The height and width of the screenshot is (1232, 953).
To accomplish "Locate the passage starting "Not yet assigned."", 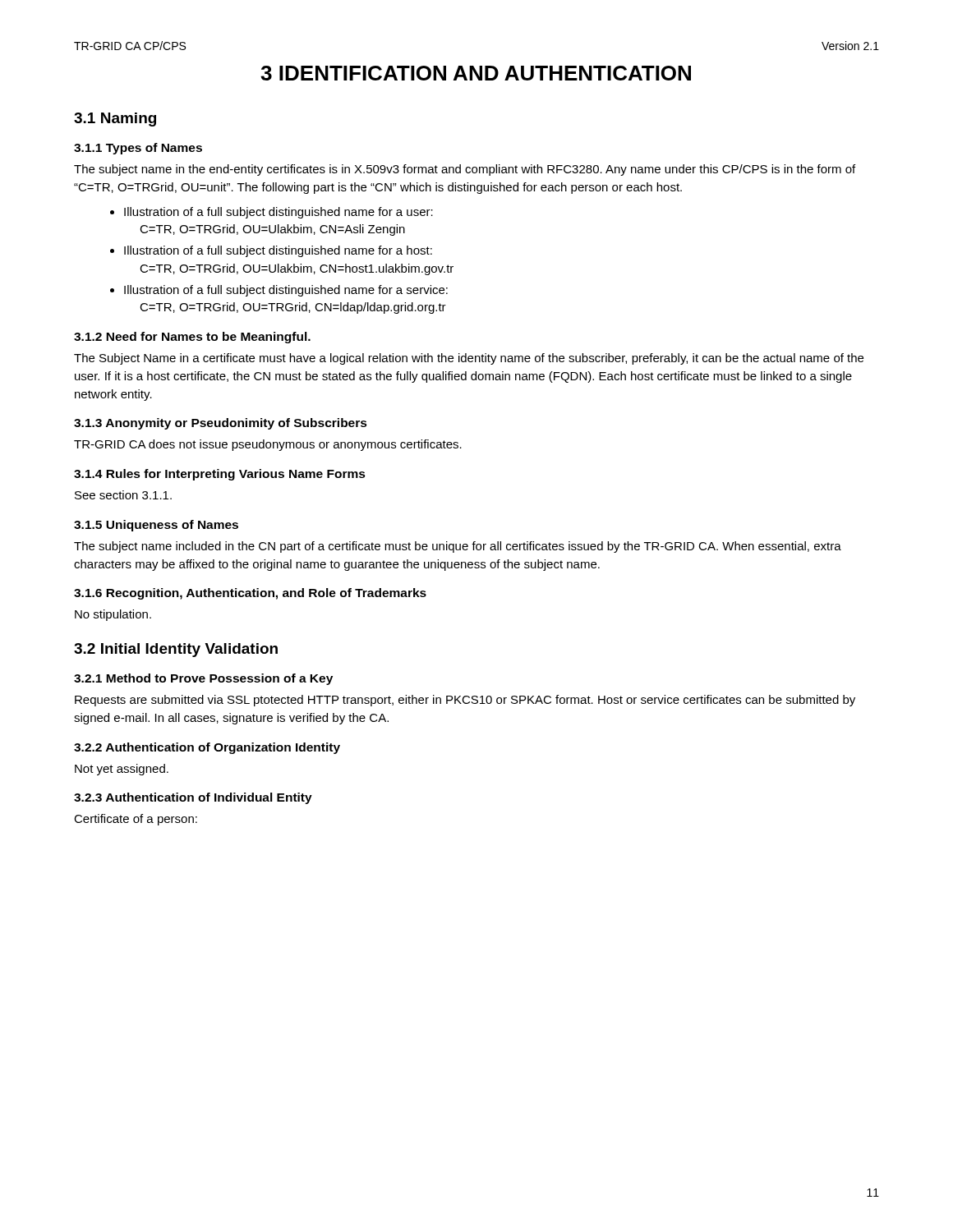I will click(x=122, y=770).
